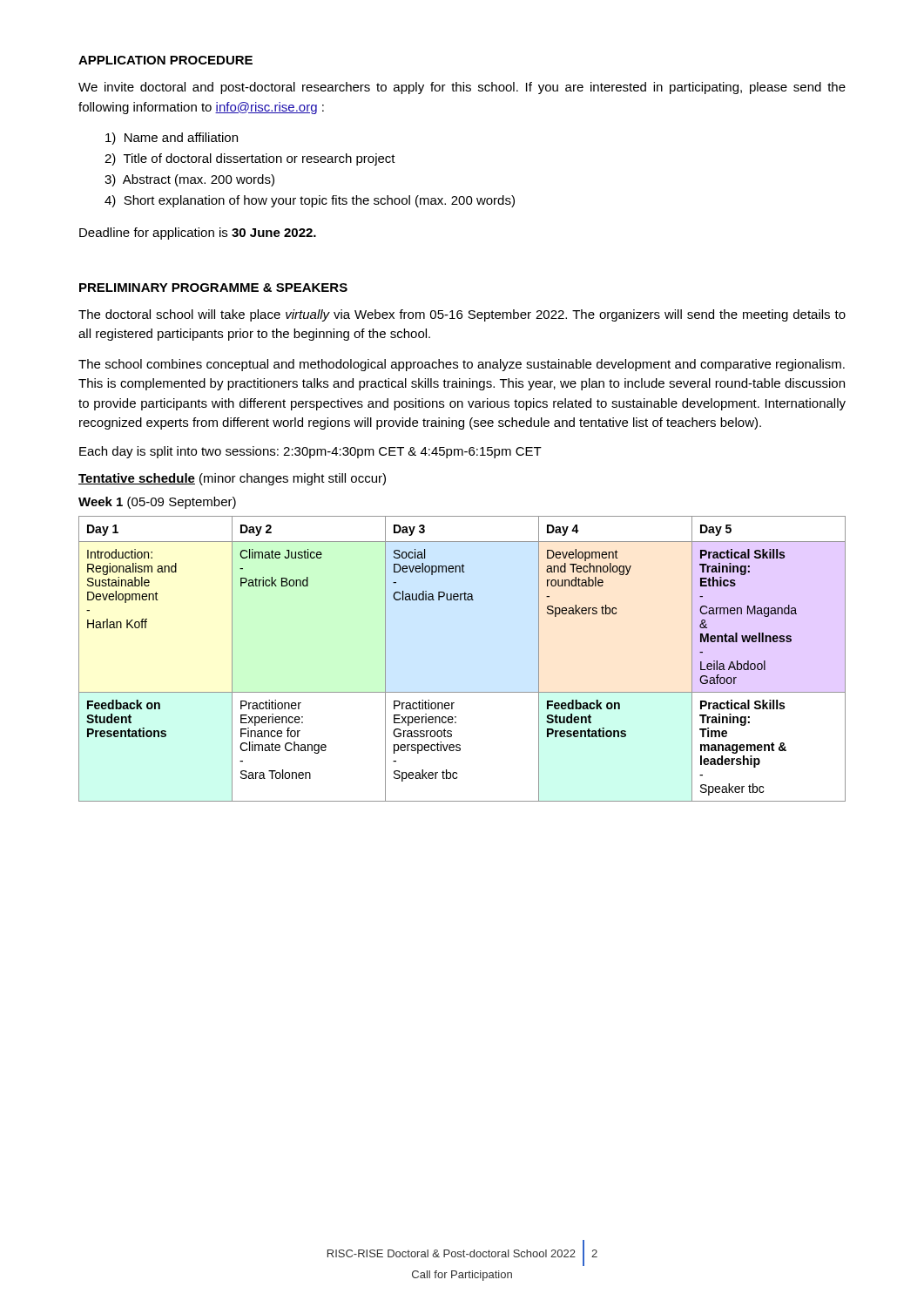Click on the text that reads "Week 1 (05-09 September)"
Viewport: 924px width, 1307px height.
[157, 501]
